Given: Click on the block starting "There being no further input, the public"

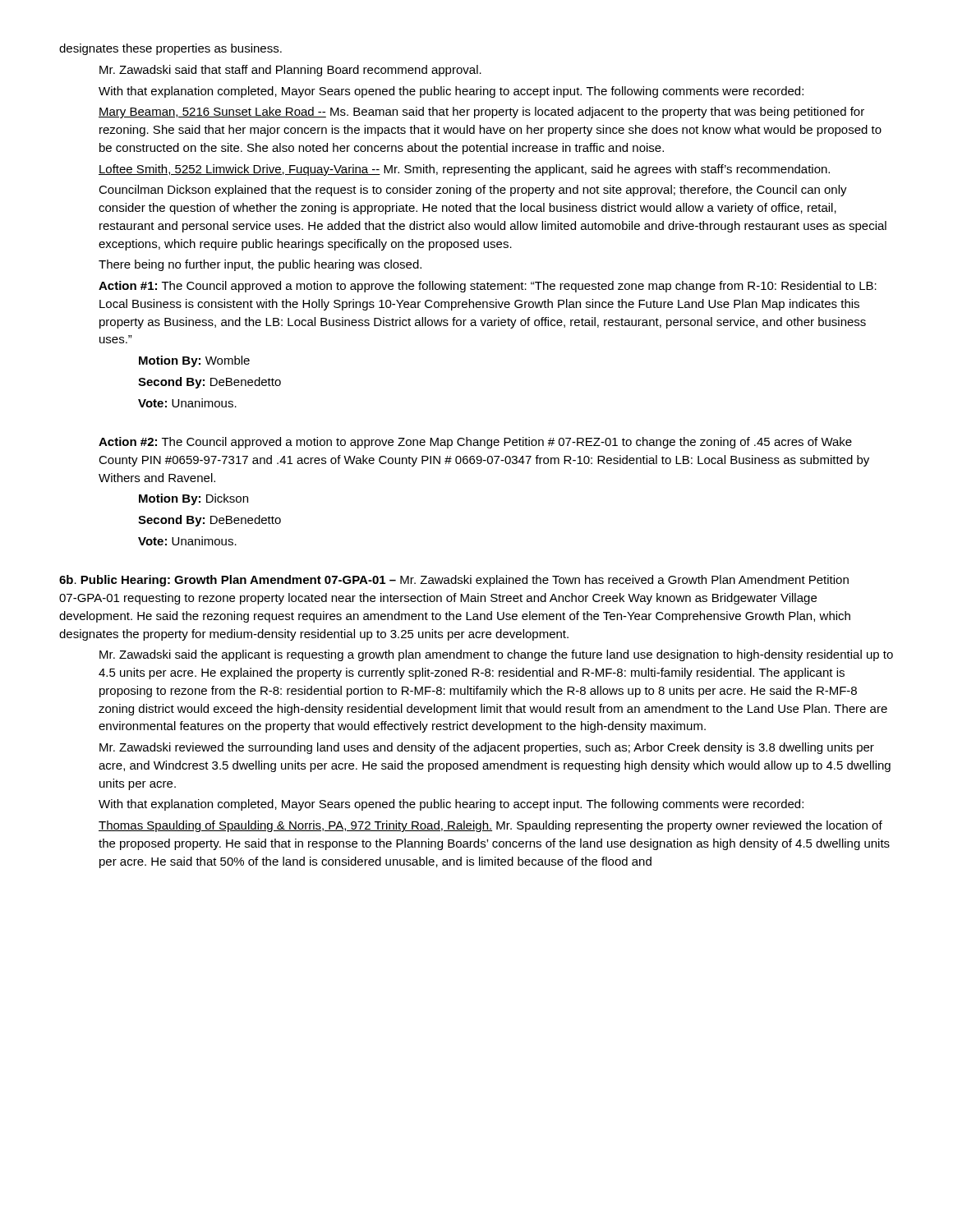Looking at the screenshot, I should pyautogui.click(x=260, y=265).
